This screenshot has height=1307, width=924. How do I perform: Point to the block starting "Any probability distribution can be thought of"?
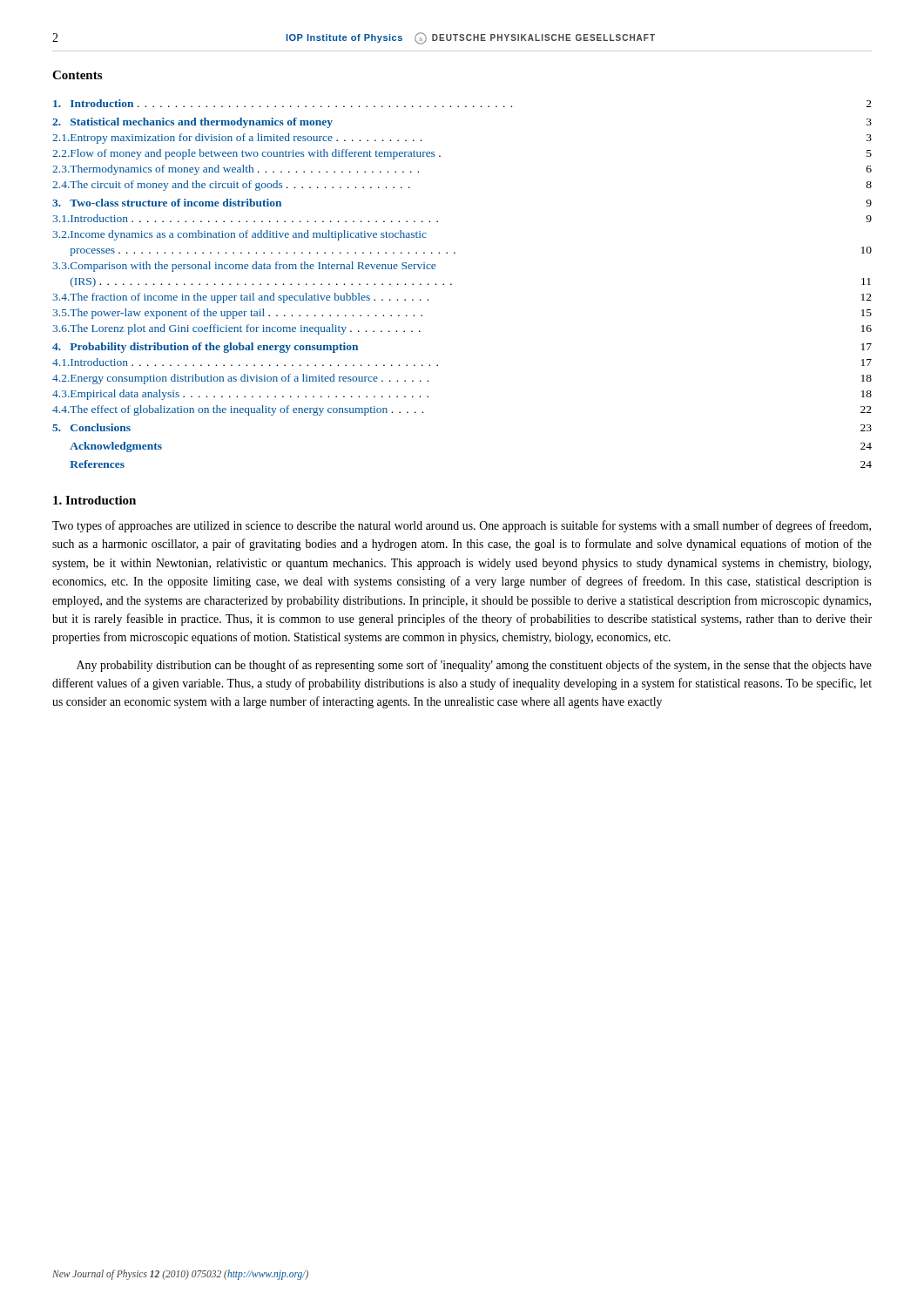(x=462, y=684)
